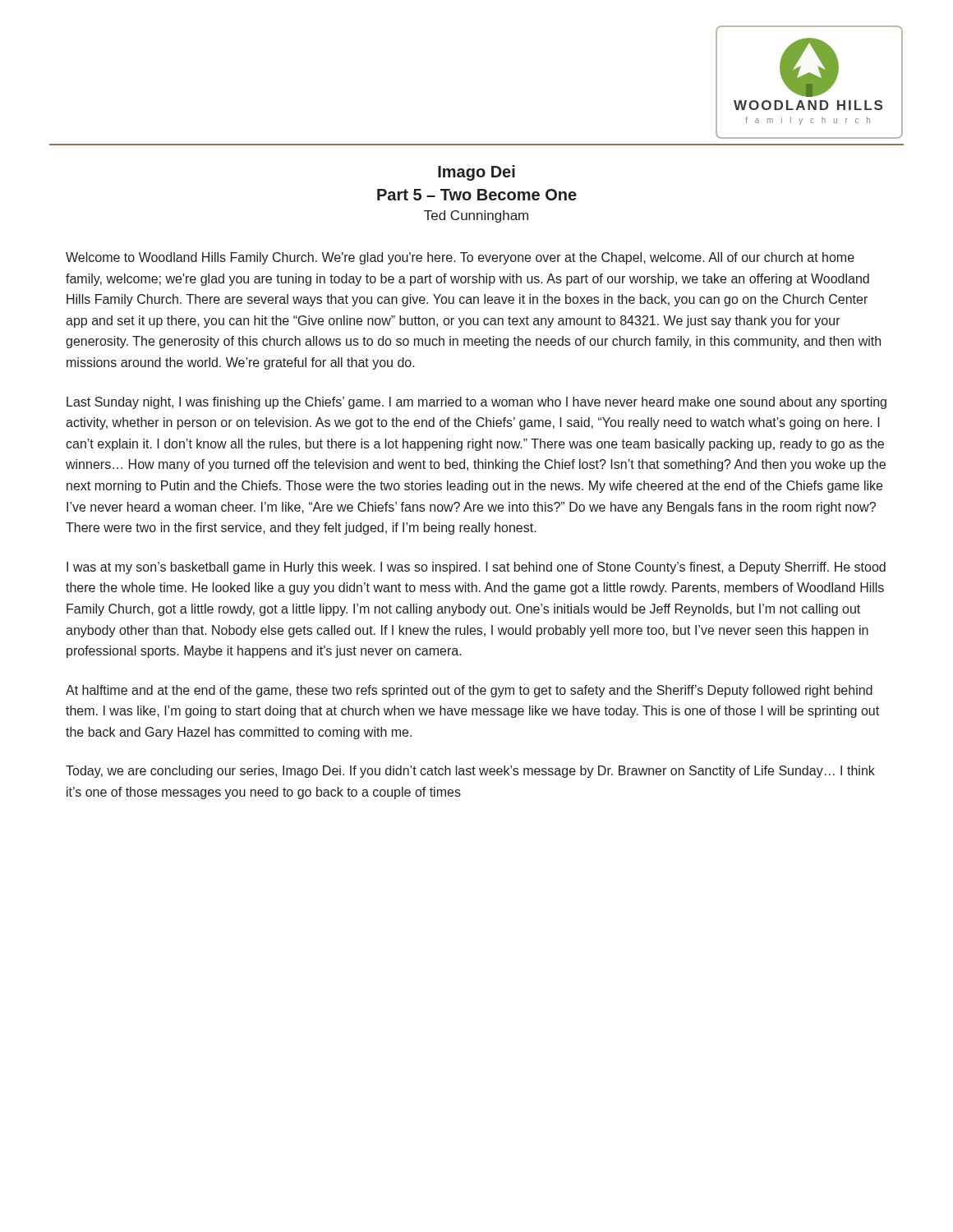The height and width of the screenshot is (1232, 953).
Task: Select the text block that says "I was at"
Action: pyautogui.click(x=476, y=609)
